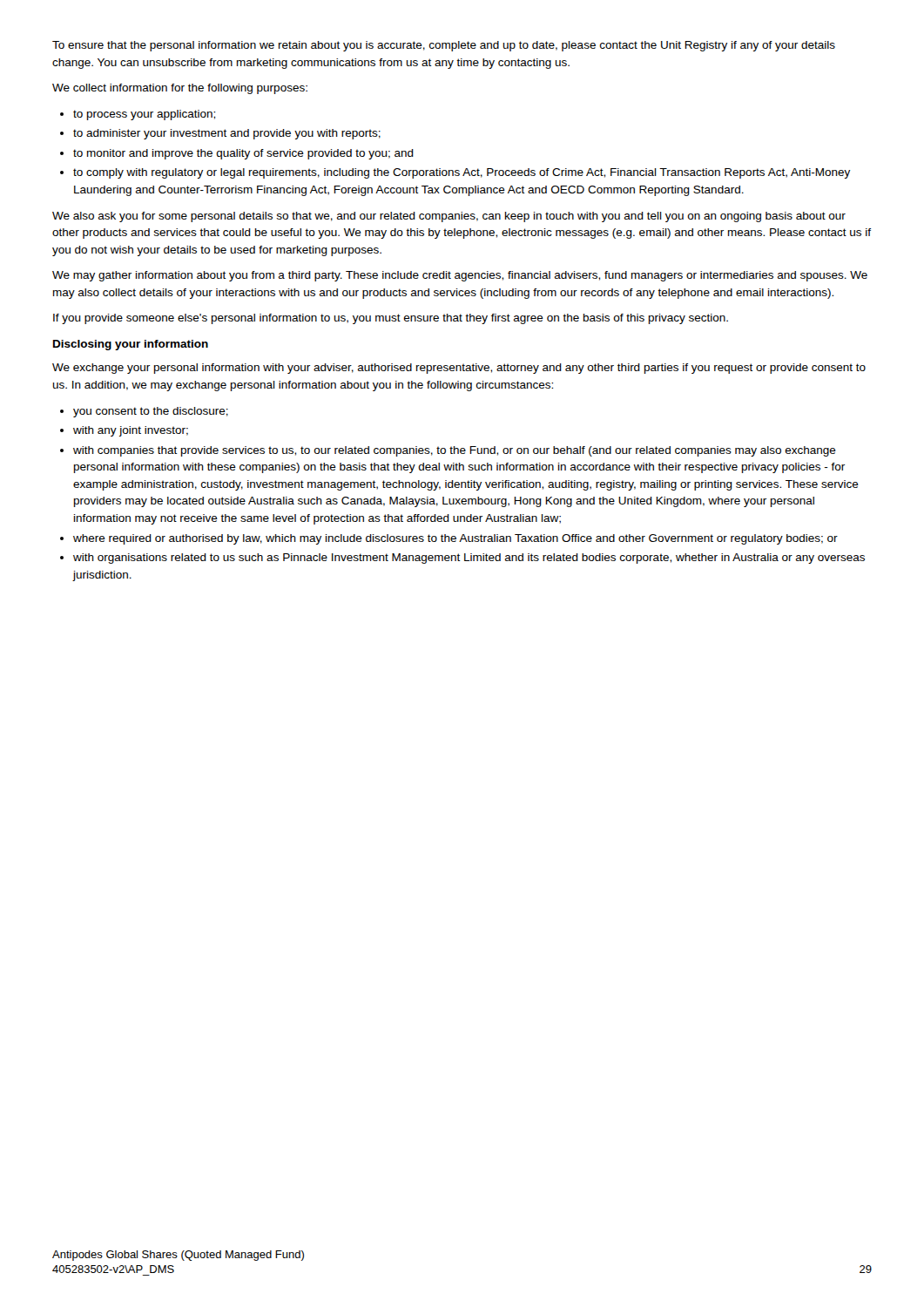The image size is (924, 1307).
Task: Where is the passage that starts "We may gather information about you from a"?
Action: coord(462,284)
